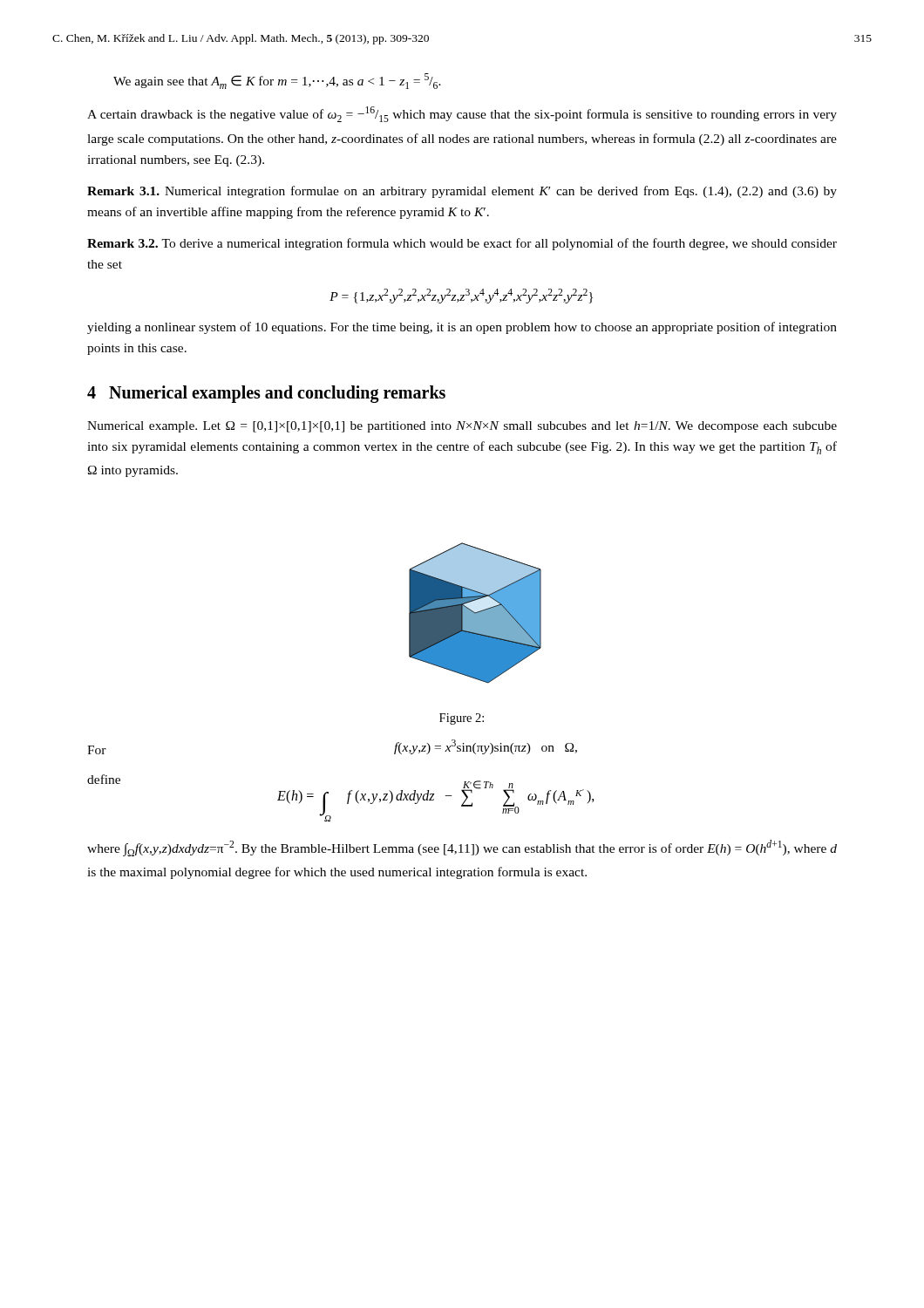The height and width of the screenshot is (1308, 924).
Task: Point to the text starting "define E ( h ) = ∫"
Action: (x=462, y=799)
